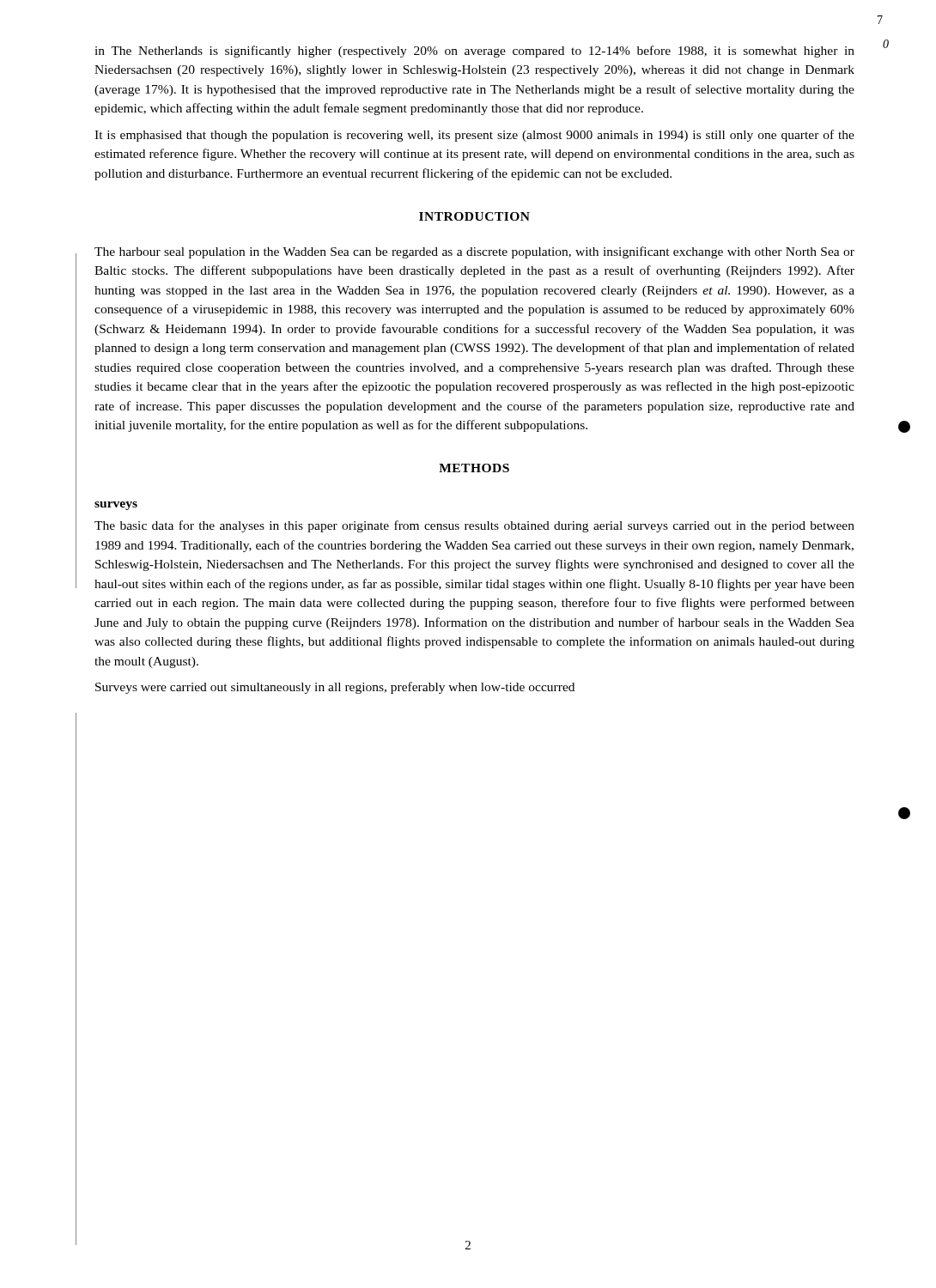The width and height of the screenshot is (936, 1288).
Task: Select the text block that says "The harbour seal population in the Wadden Sea"
Action: click(474, 338)
